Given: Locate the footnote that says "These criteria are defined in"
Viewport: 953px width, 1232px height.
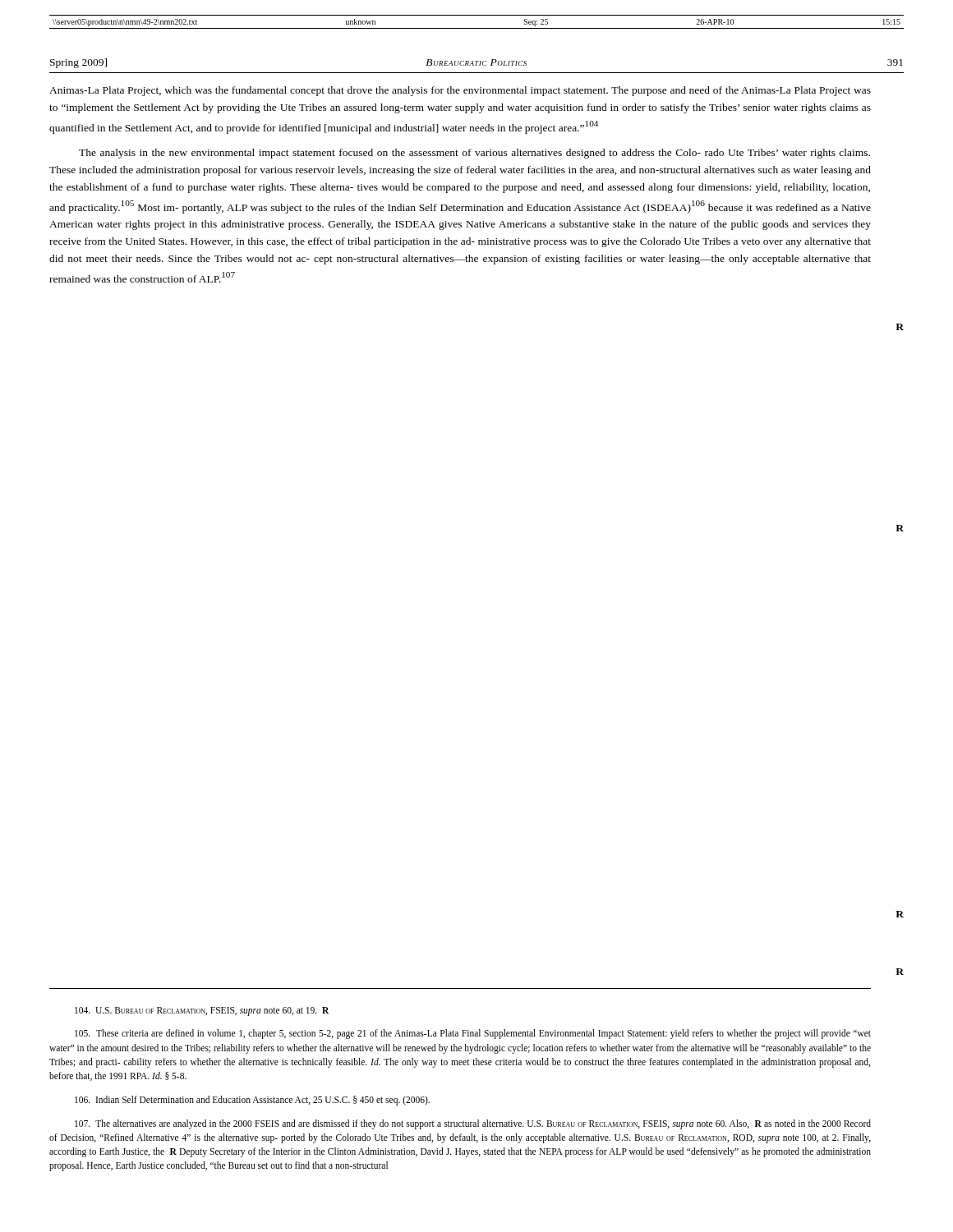Looking at the screenshot, I should click(460, 1055).
